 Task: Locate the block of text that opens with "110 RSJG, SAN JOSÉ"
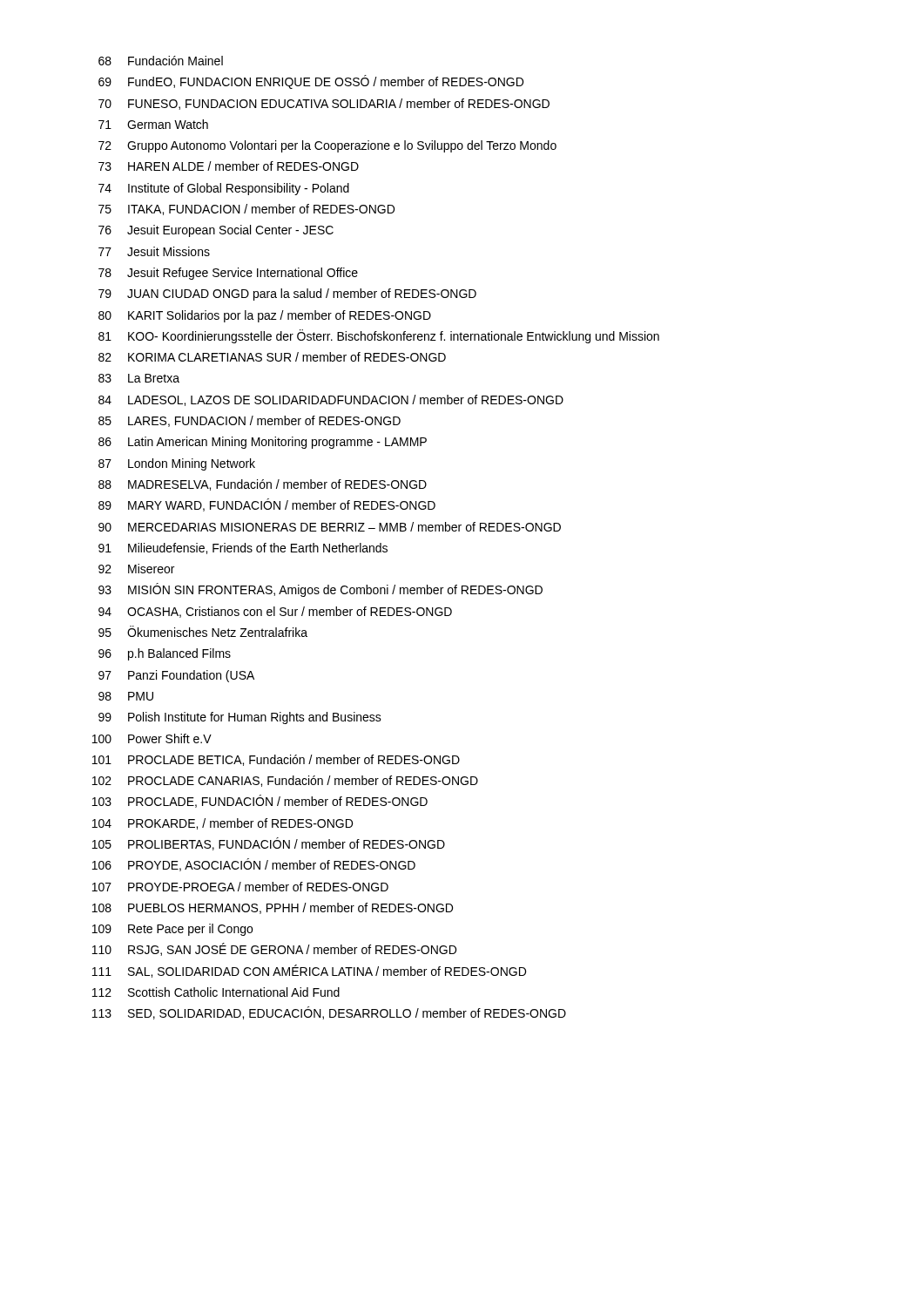tap(263, 950)
